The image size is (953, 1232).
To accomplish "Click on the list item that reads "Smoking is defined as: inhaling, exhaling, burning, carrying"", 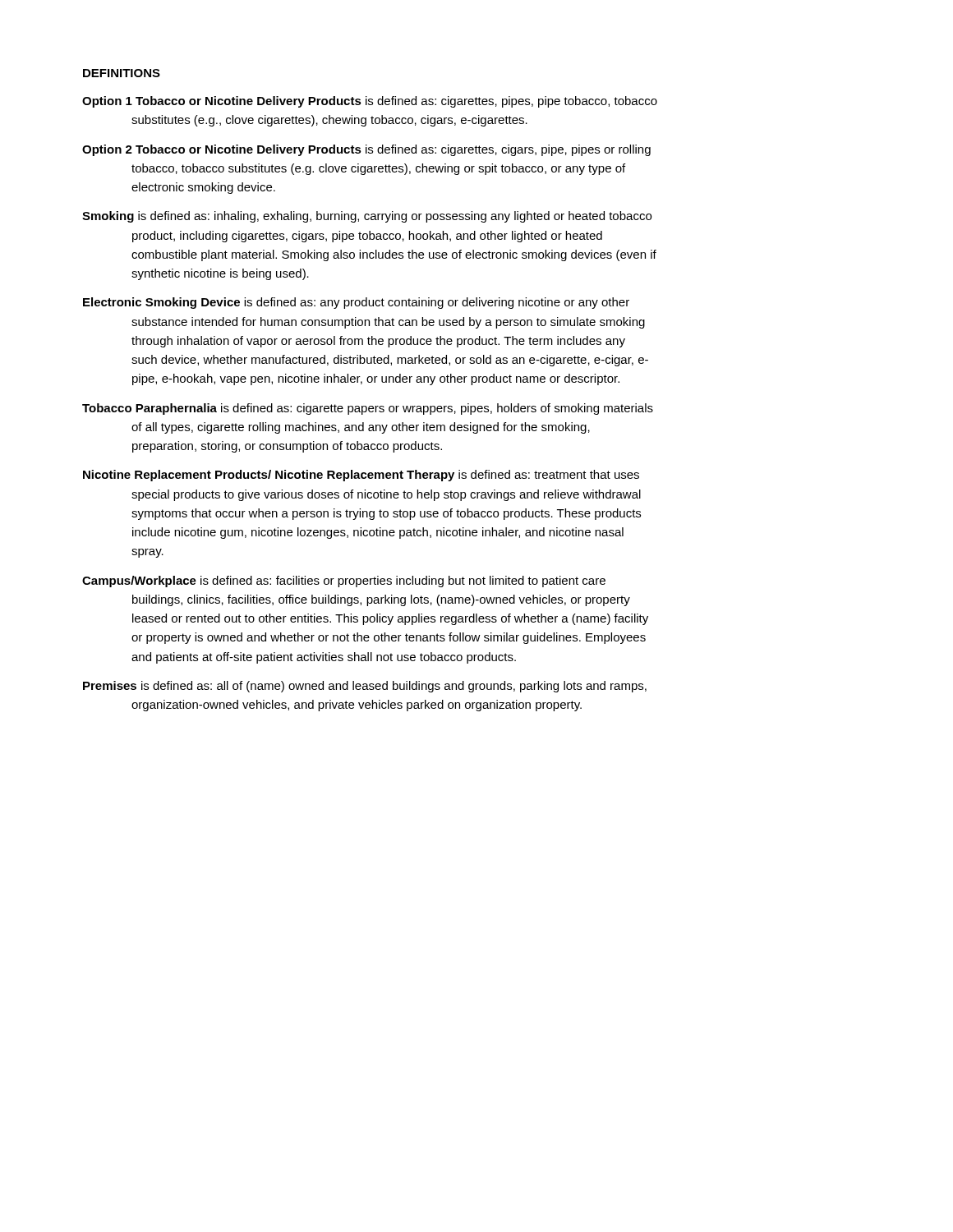I will point(476,245).
